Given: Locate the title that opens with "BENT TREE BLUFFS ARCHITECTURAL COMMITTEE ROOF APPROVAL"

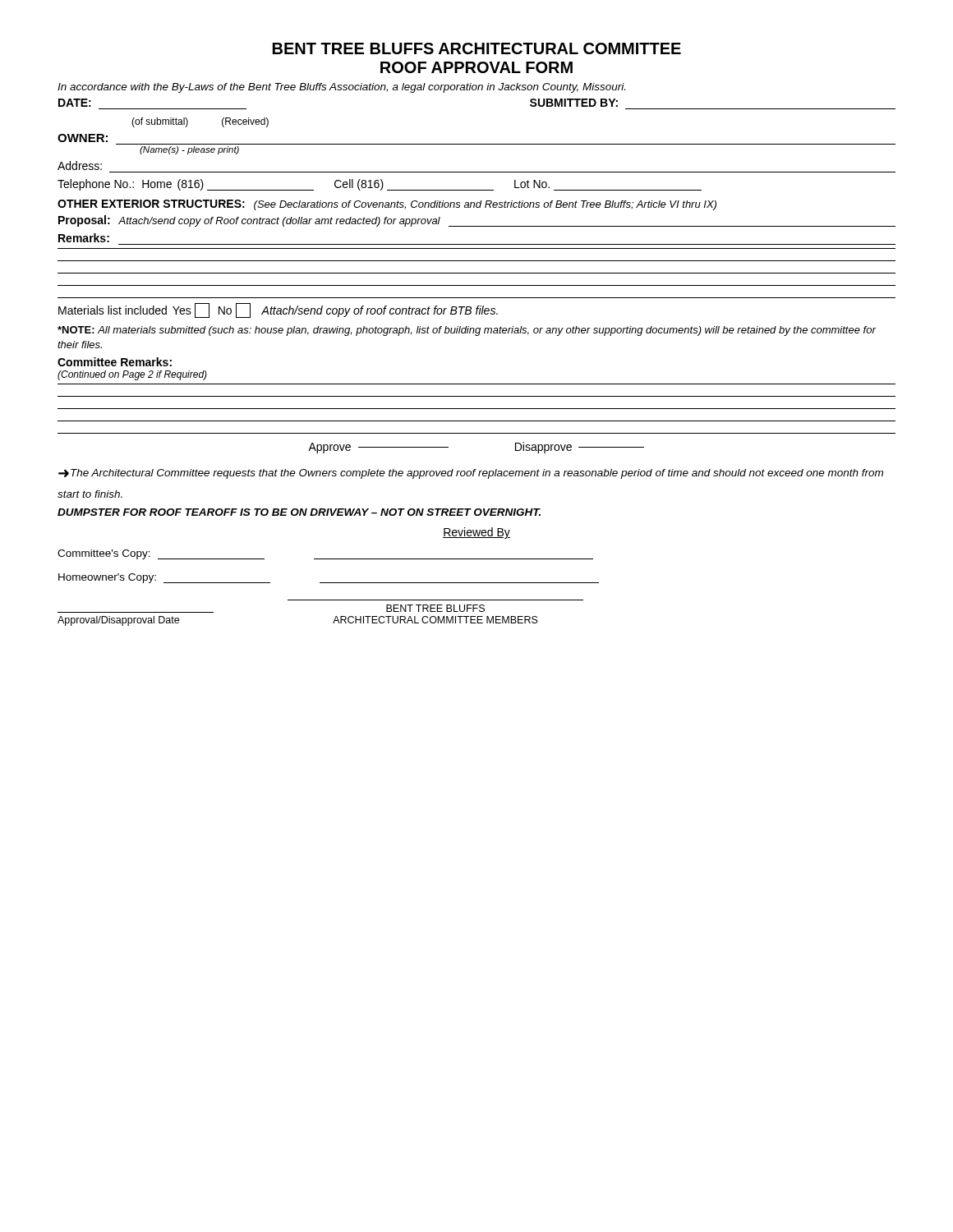Looking at the screenshot, I should pos(476,58).
